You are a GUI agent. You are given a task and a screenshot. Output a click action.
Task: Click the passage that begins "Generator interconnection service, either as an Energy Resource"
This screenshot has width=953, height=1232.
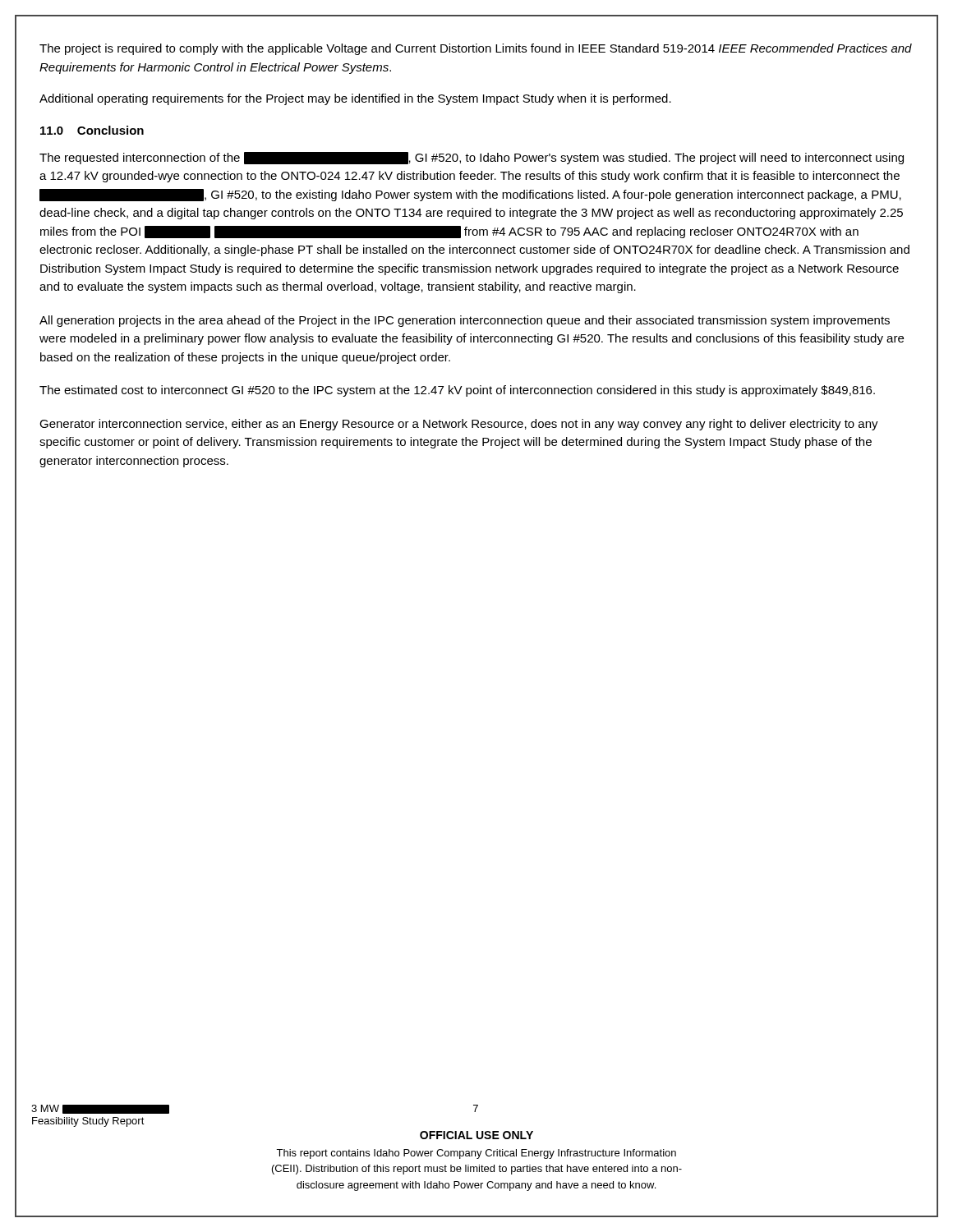476,442
